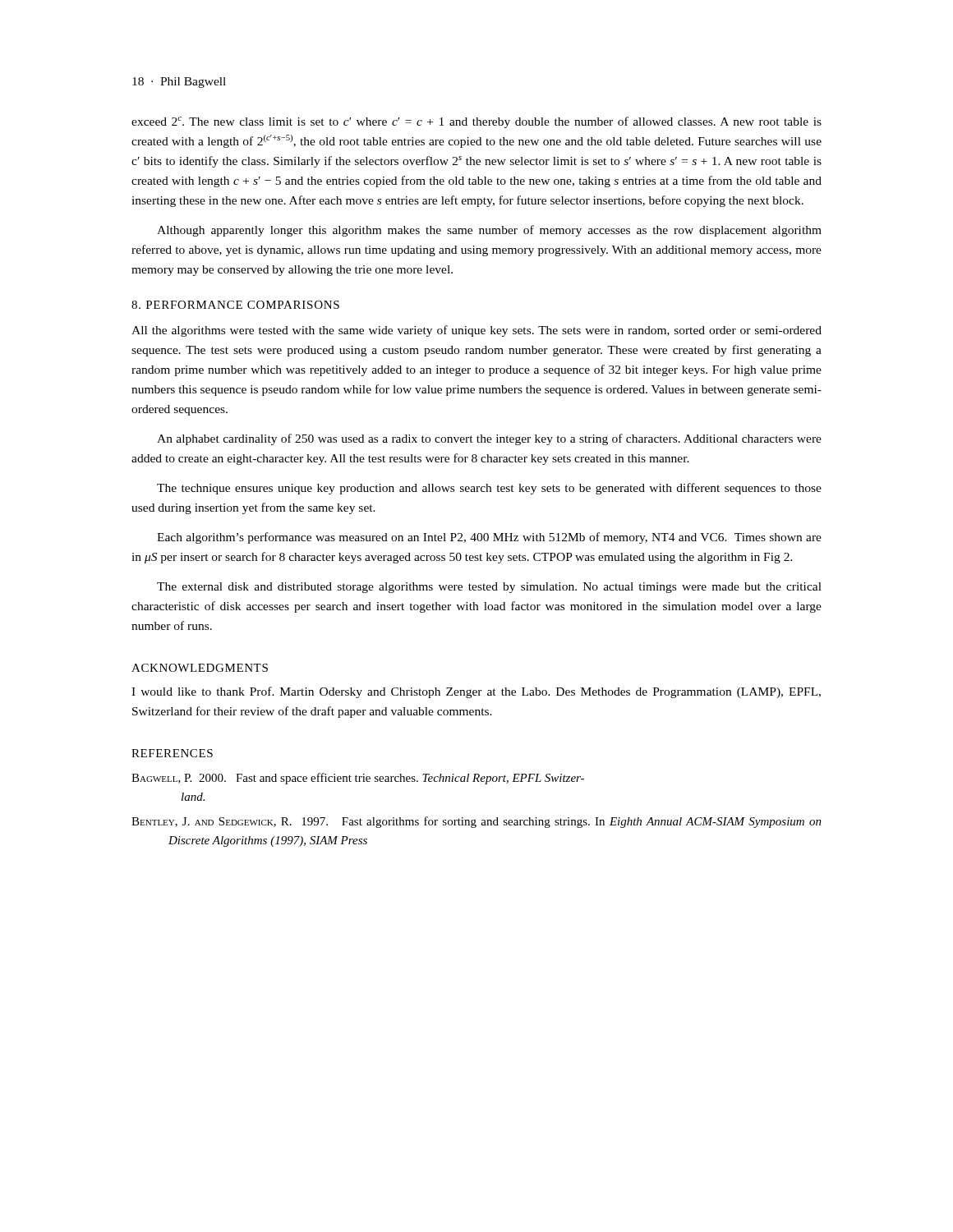
Task: Select the text block containing "Although apparently longer"
Action: 476,250
